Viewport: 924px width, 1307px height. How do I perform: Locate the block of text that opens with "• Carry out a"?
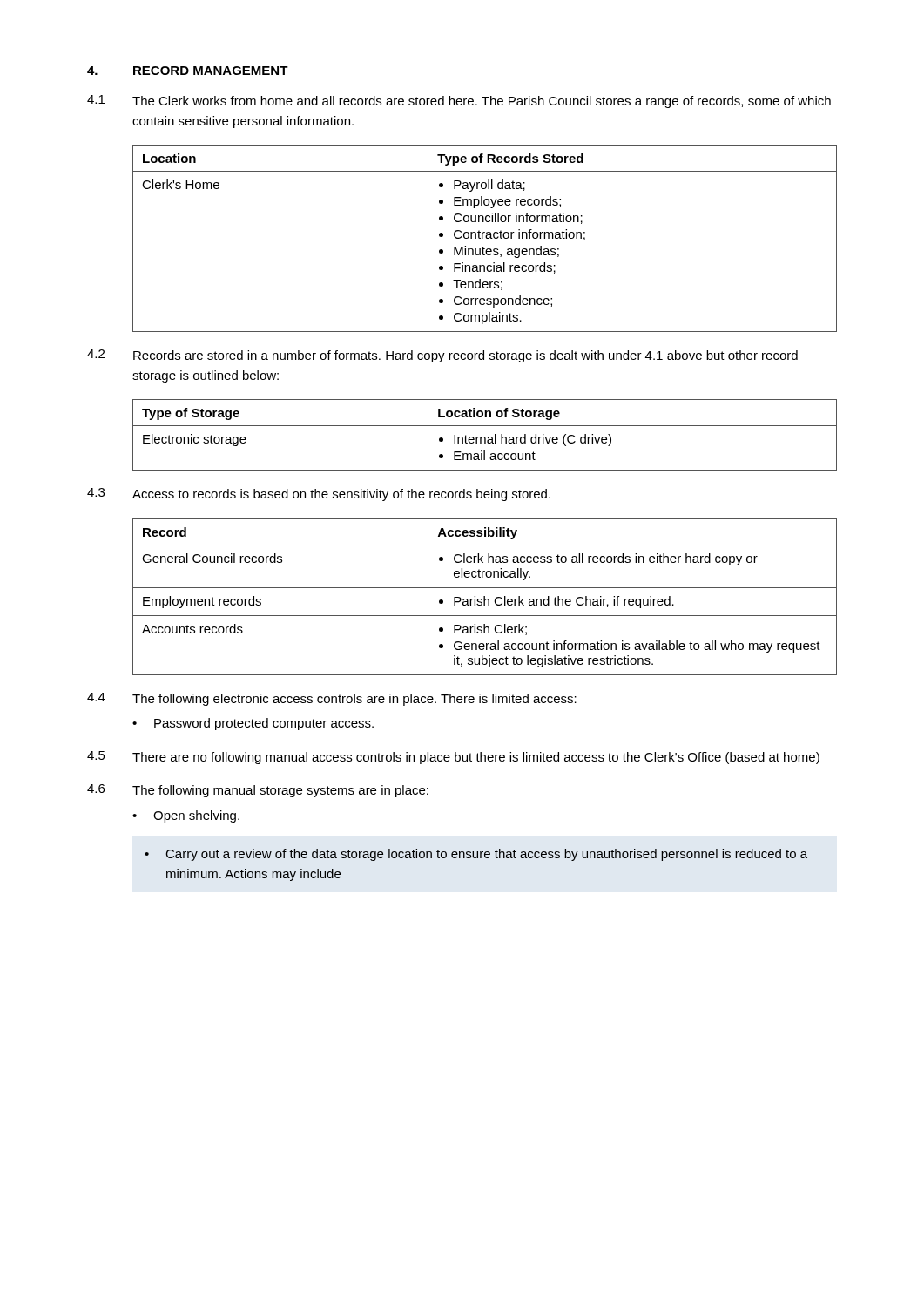coord(485,864)
